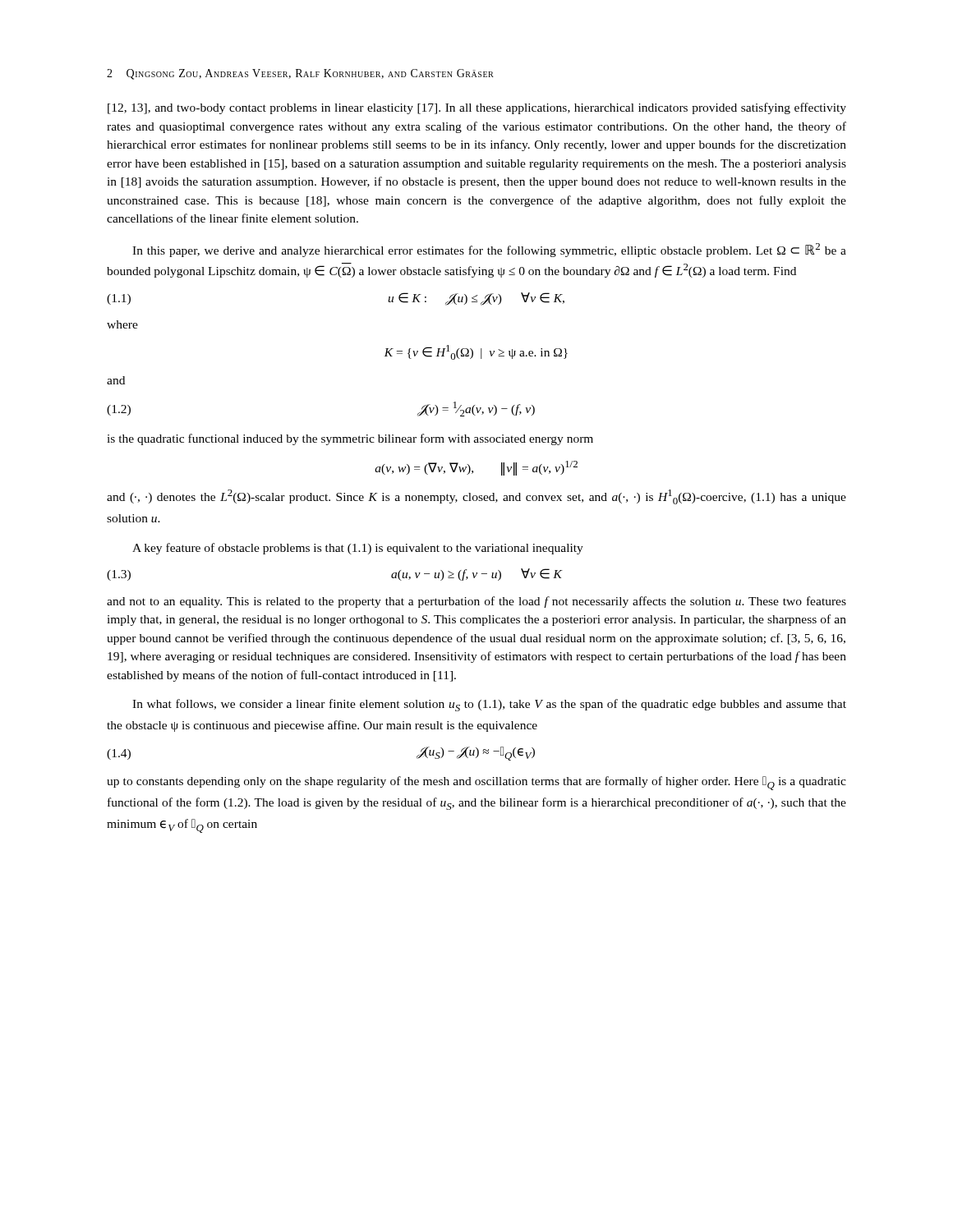Locate the text block containing "In what follows, we consider a linear finite"

coord(476,715)
